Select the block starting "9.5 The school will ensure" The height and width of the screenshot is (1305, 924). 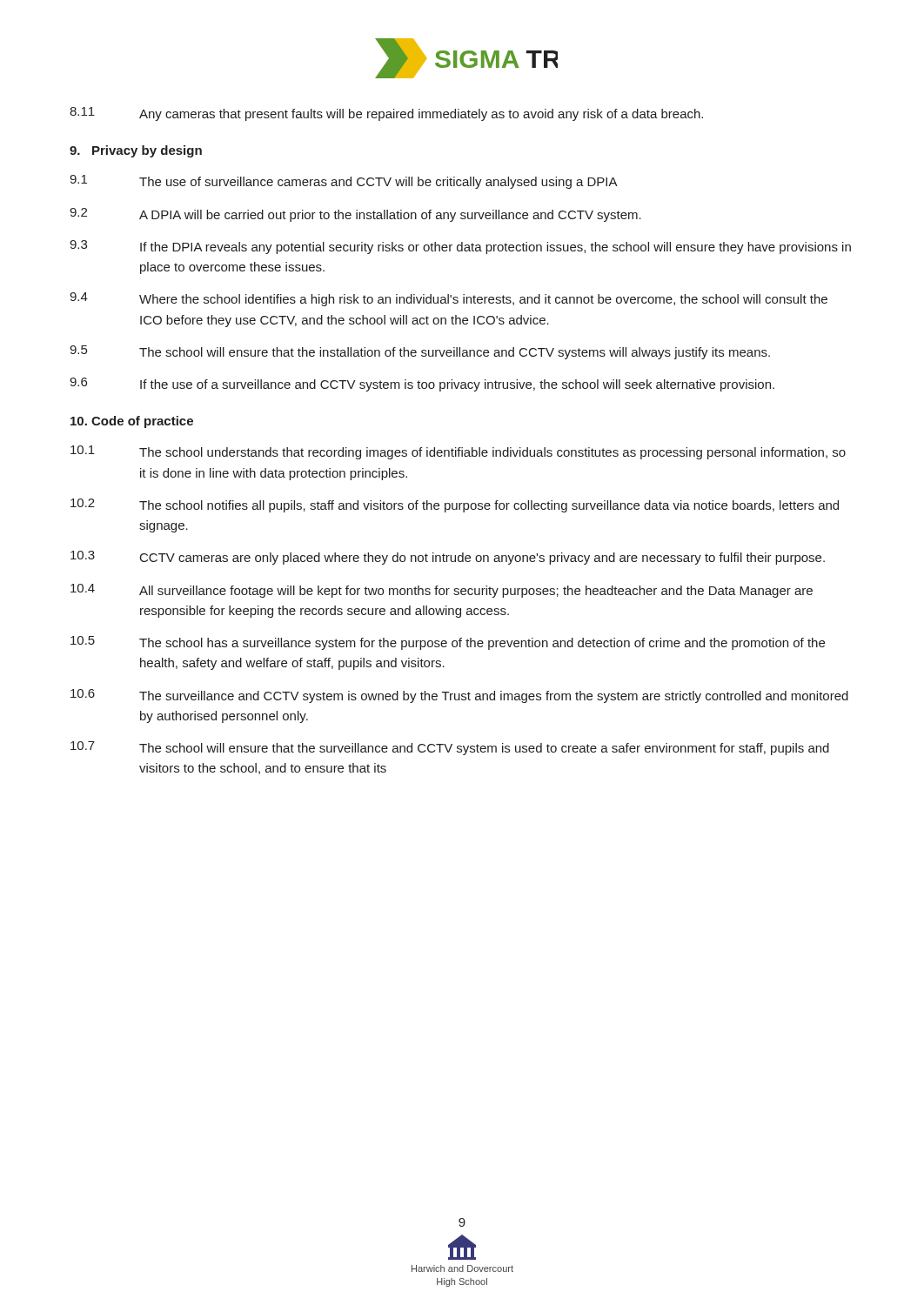click(420, 352)
